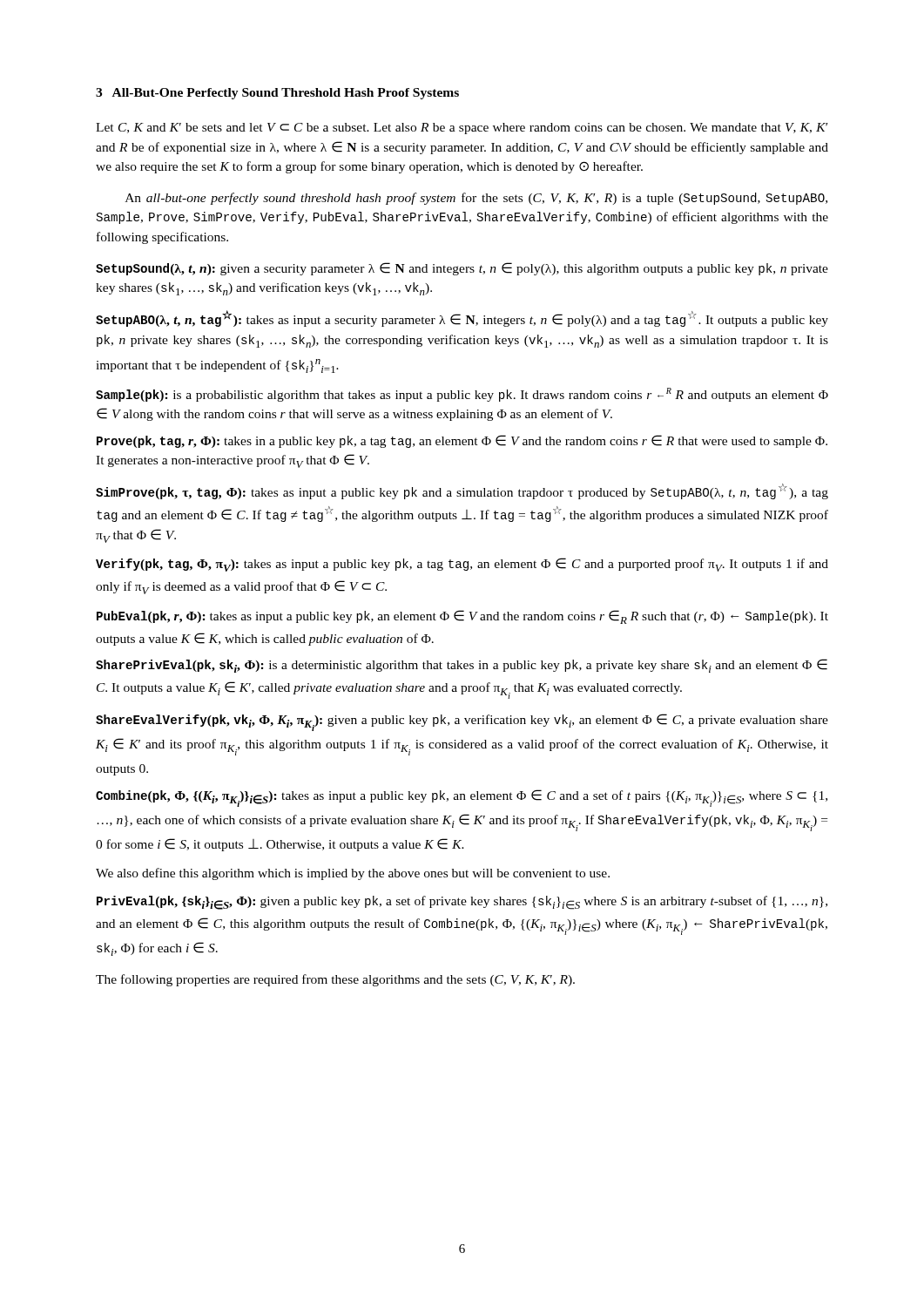The width and height of the screenshot is (924, 1307).
Task: Where is the passage that starts "An all-but-one perfectly sound threshold hash proof"?
Action: tap(462, 217)
